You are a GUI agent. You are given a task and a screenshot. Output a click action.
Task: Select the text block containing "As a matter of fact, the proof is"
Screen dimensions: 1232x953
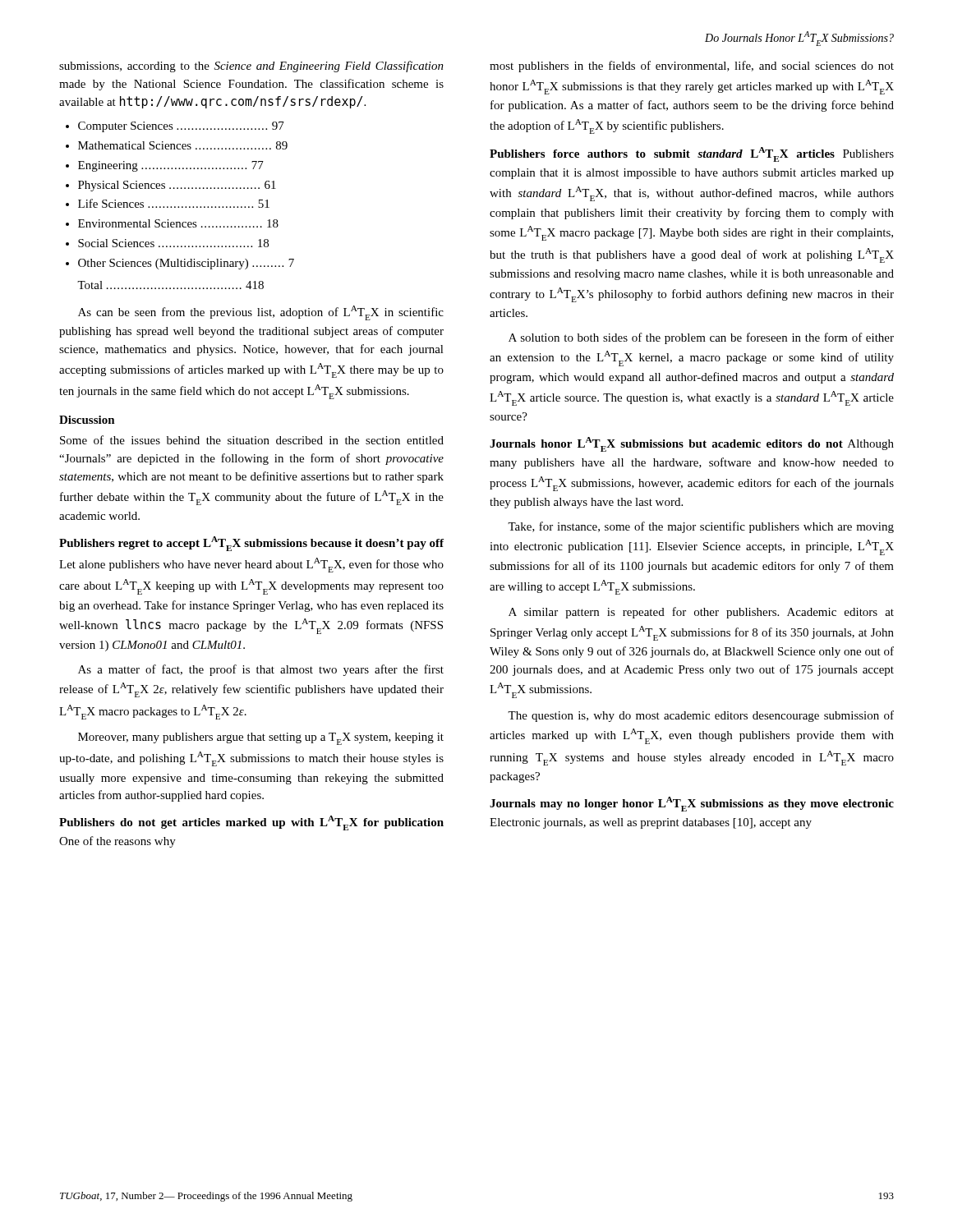coord(251,691)
